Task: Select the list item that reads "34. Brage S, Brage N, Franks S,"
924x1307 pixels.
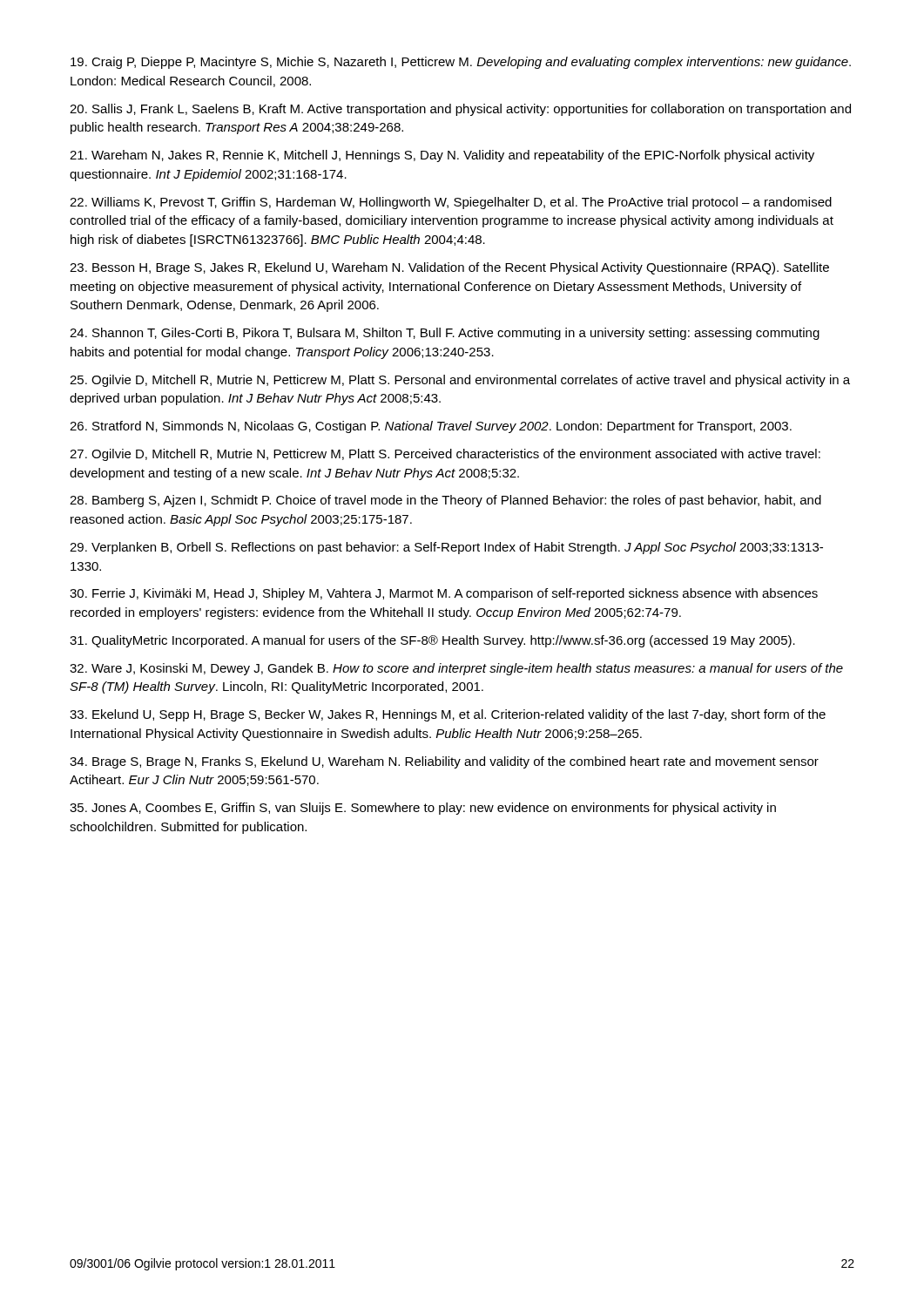Action: 444,770
